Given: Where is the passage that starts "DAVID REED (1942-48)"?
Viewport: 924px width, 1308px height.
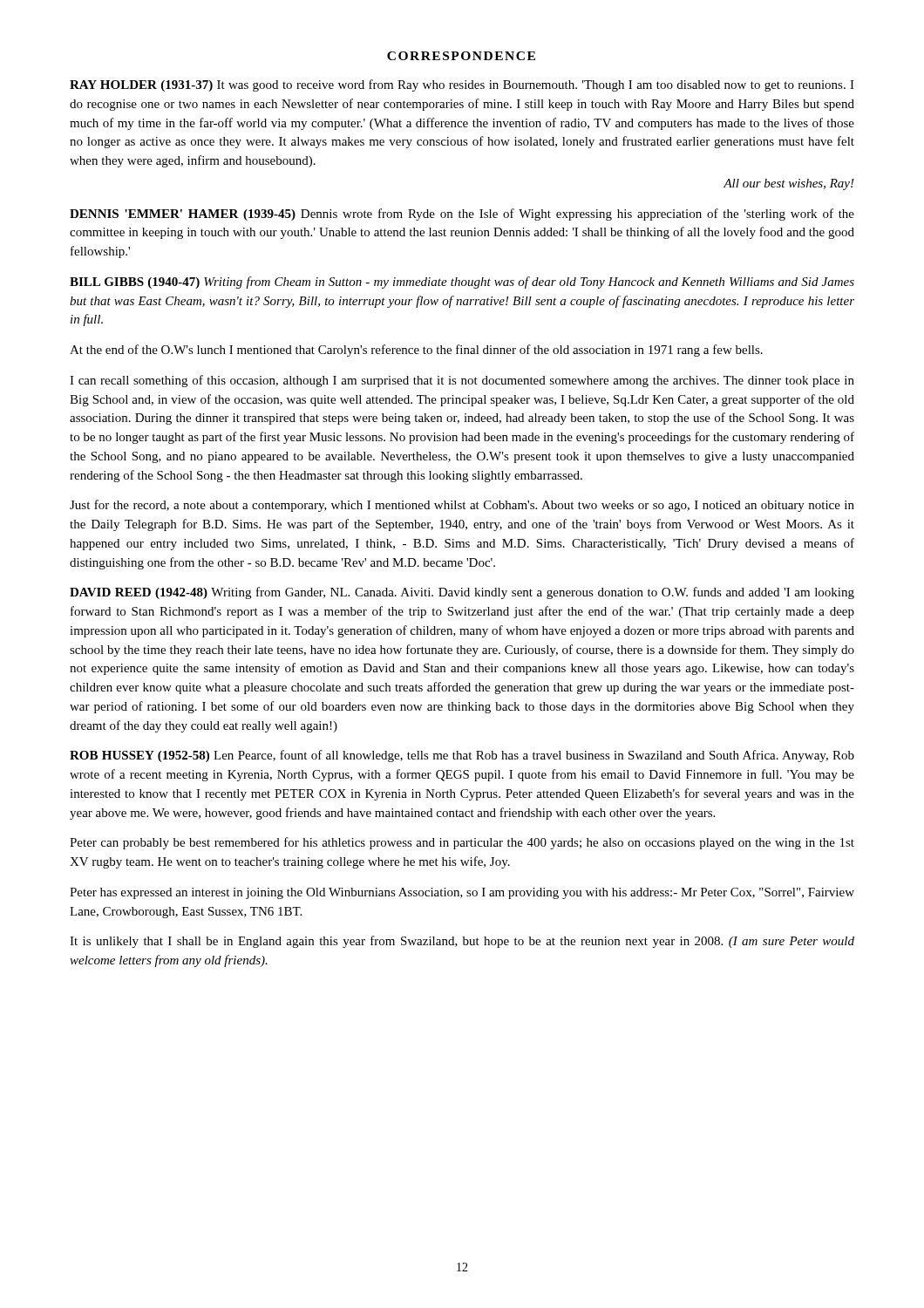Looking at the screenshot, I should point(462,659).
